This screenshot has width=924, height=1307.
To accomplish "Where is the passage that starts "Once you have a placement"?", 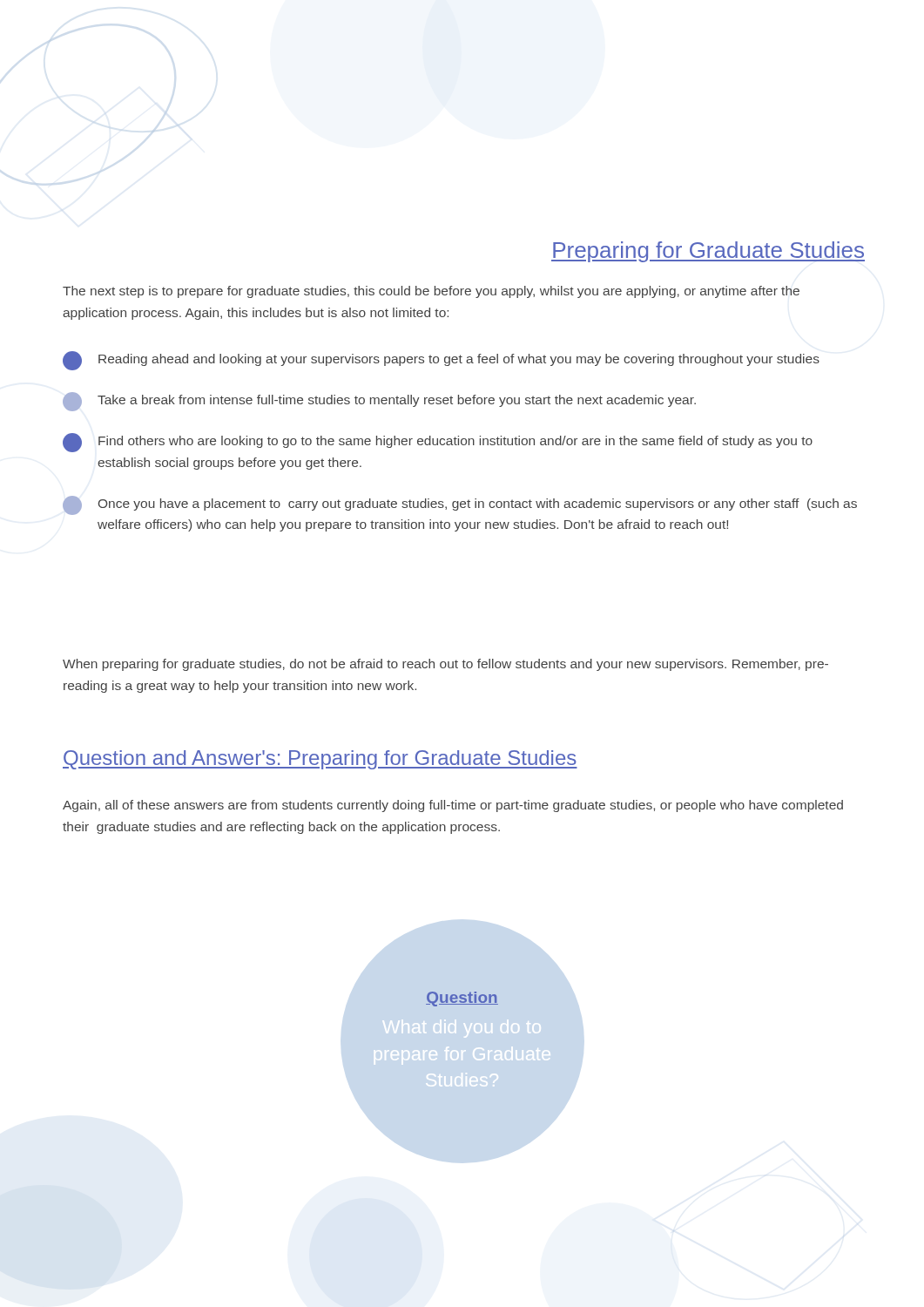I will (464, 514).
